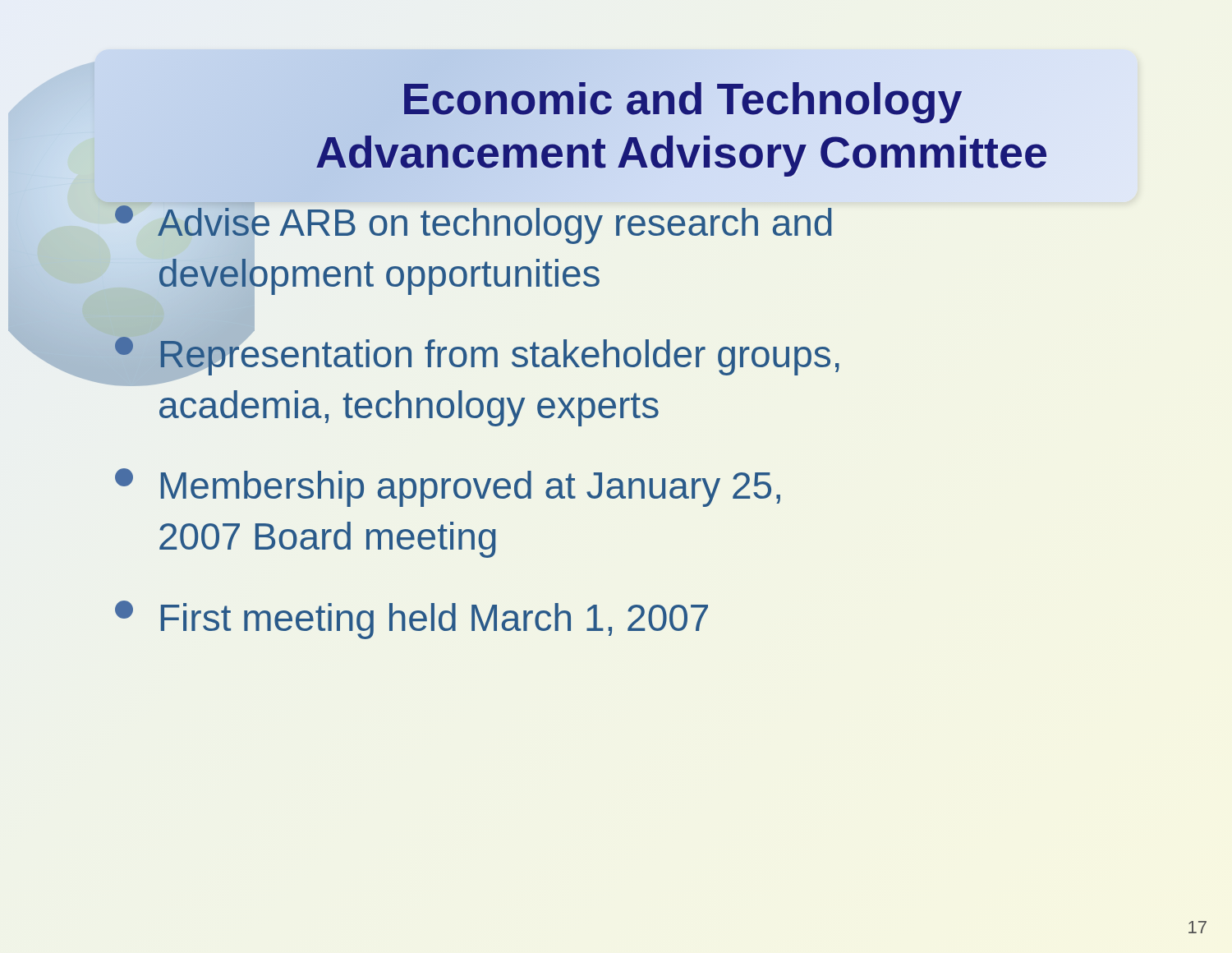Select the block starting "First meeting held March 1,"

point(412,617)
